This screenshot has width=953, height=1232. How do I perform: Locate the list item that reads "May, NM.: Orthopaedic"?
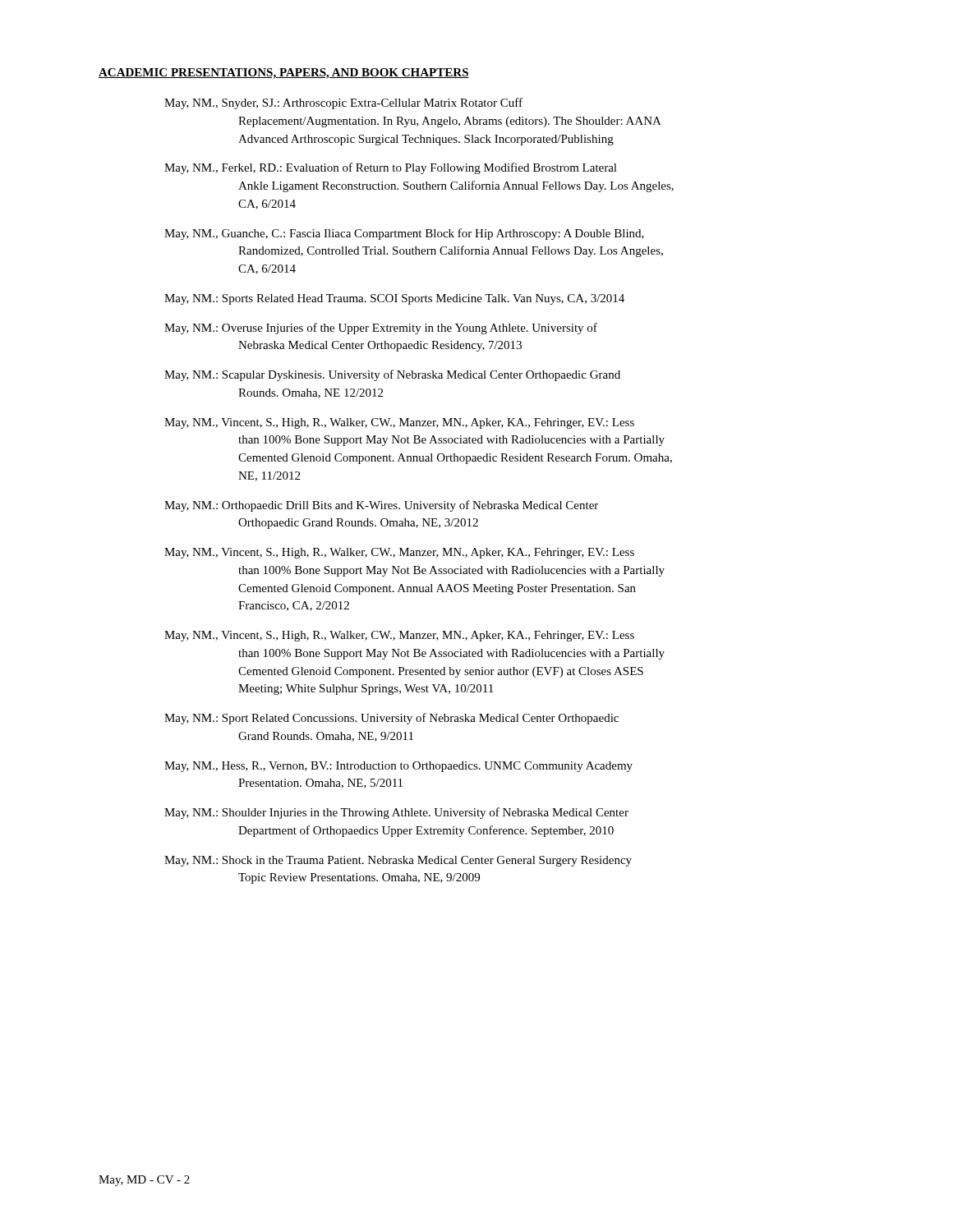pyautogui.click(x=476, y=514)
